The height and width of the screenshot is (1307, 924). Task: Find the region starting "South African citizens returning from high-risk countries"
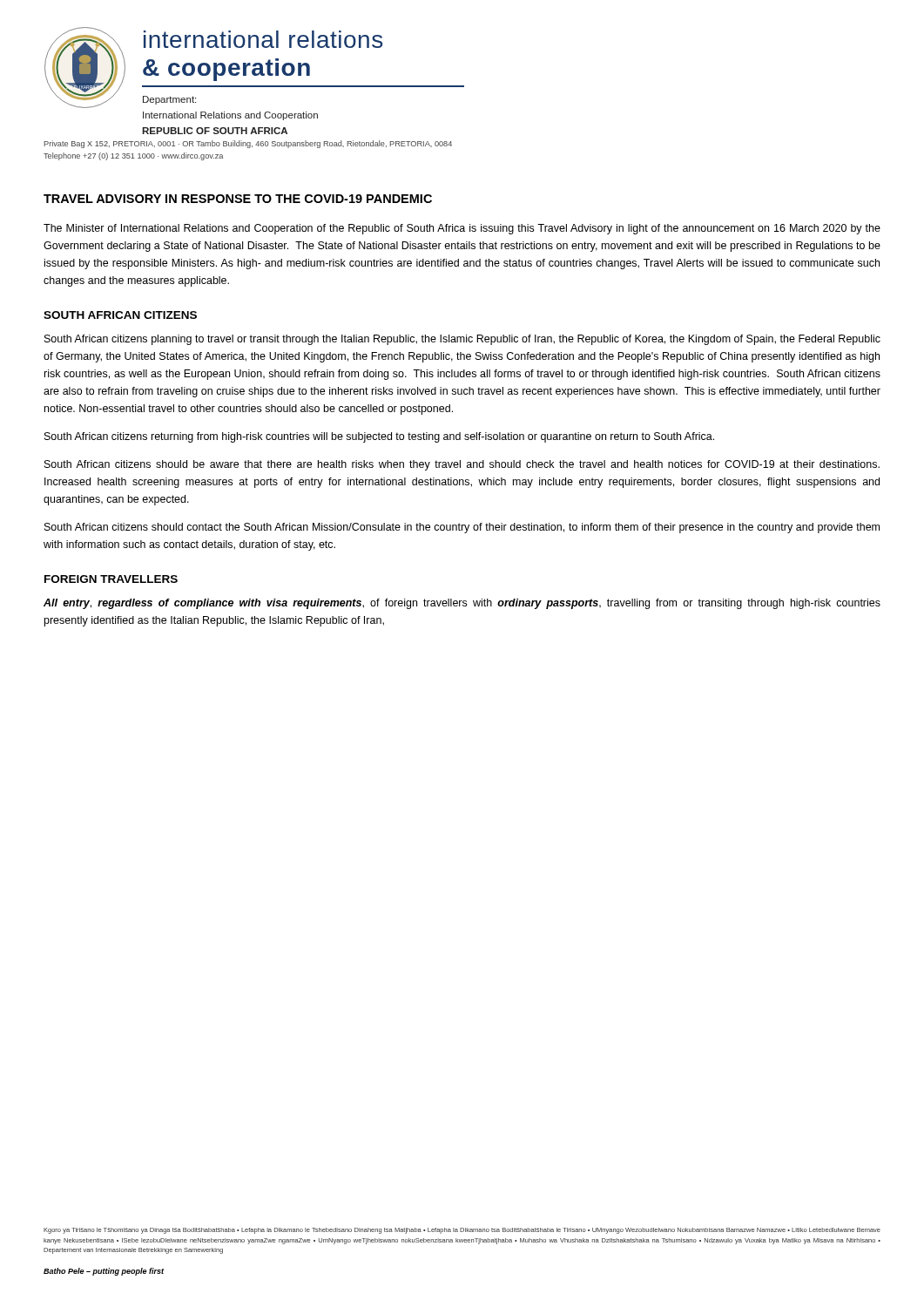(379, 437)
